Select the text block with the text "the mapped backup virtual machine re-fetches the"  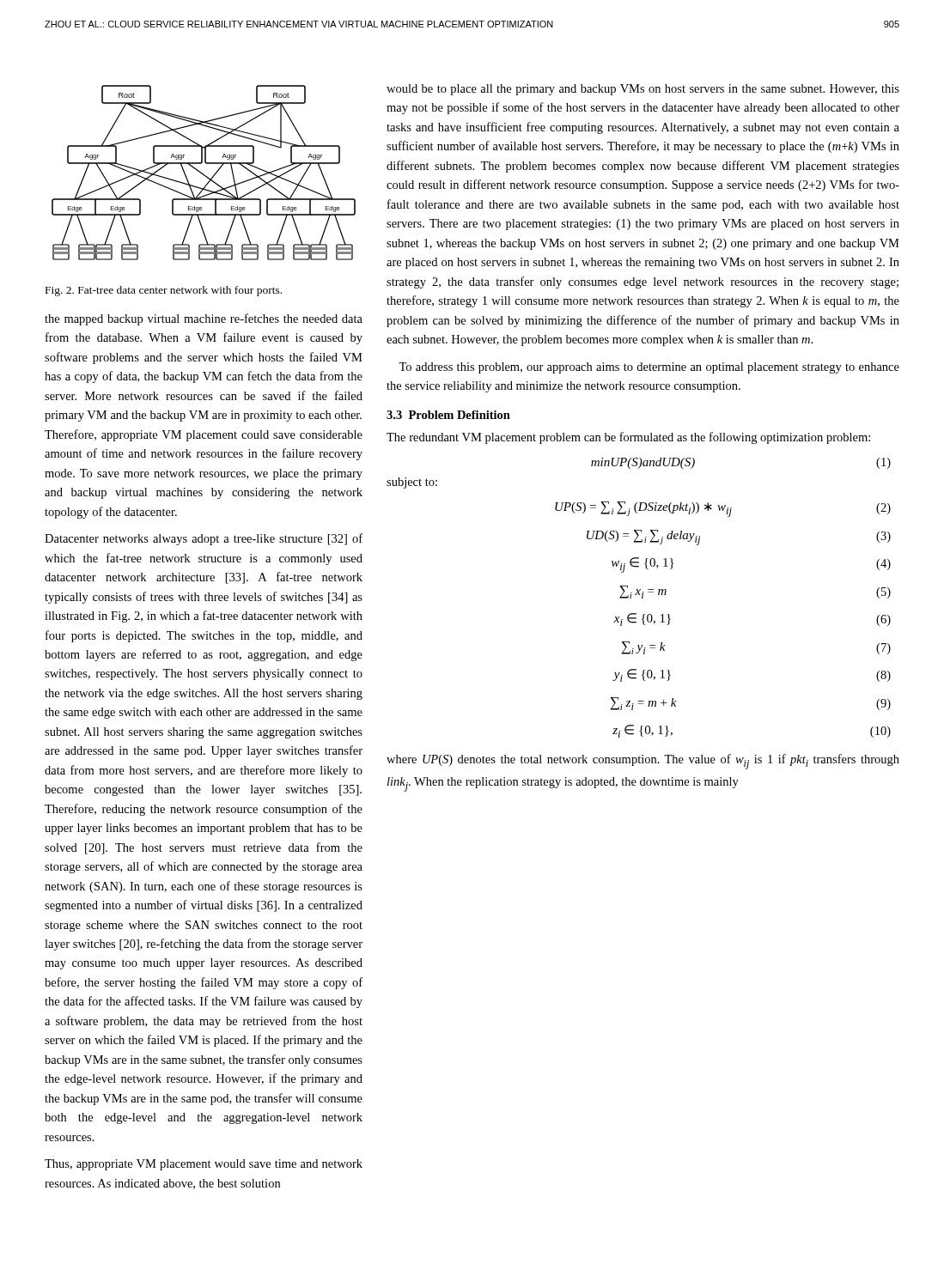point(204,415)
